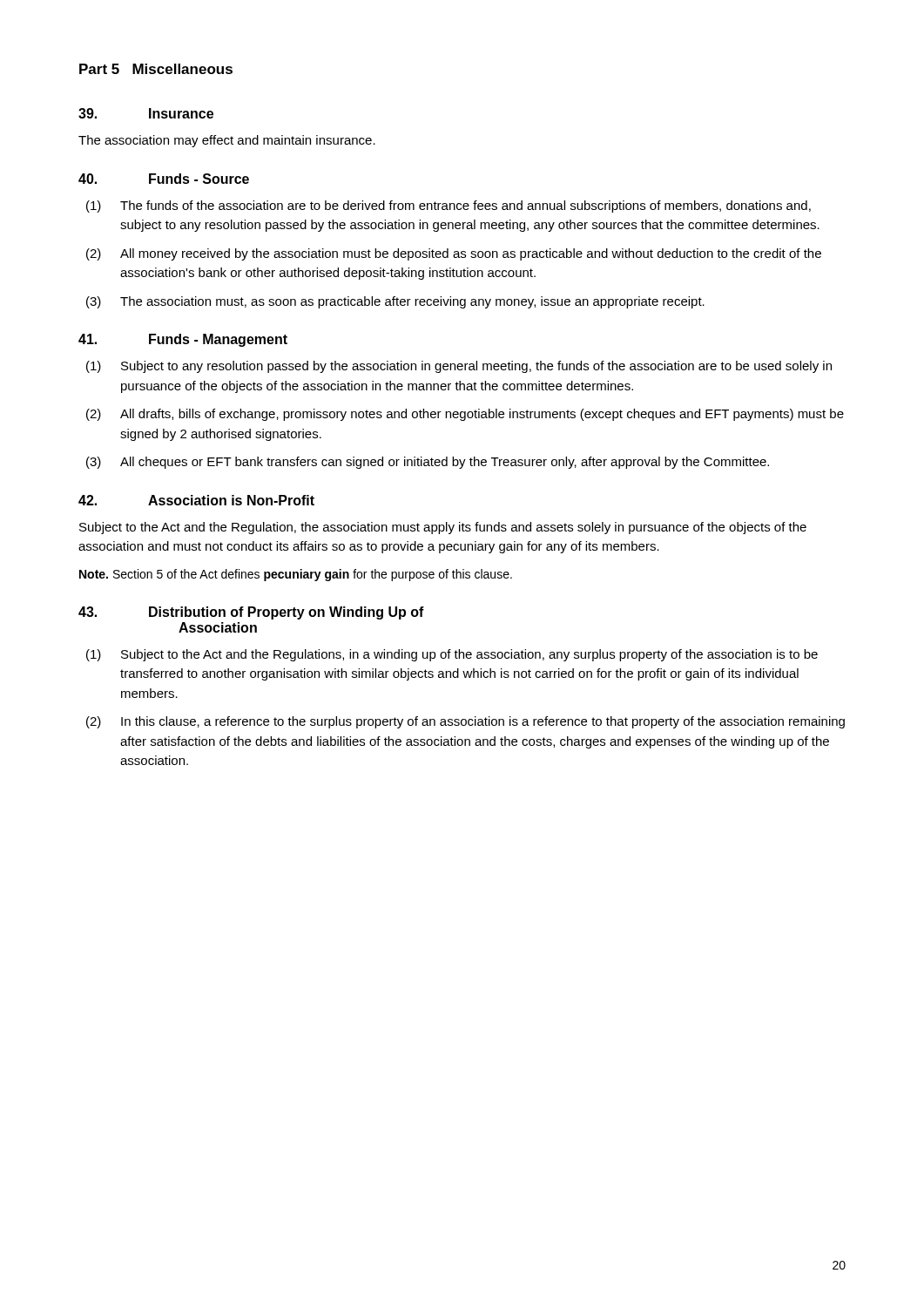
Task: Click the section header that begins "43. Distribution of Property on Winding"
Action: [x=251, y=613]
